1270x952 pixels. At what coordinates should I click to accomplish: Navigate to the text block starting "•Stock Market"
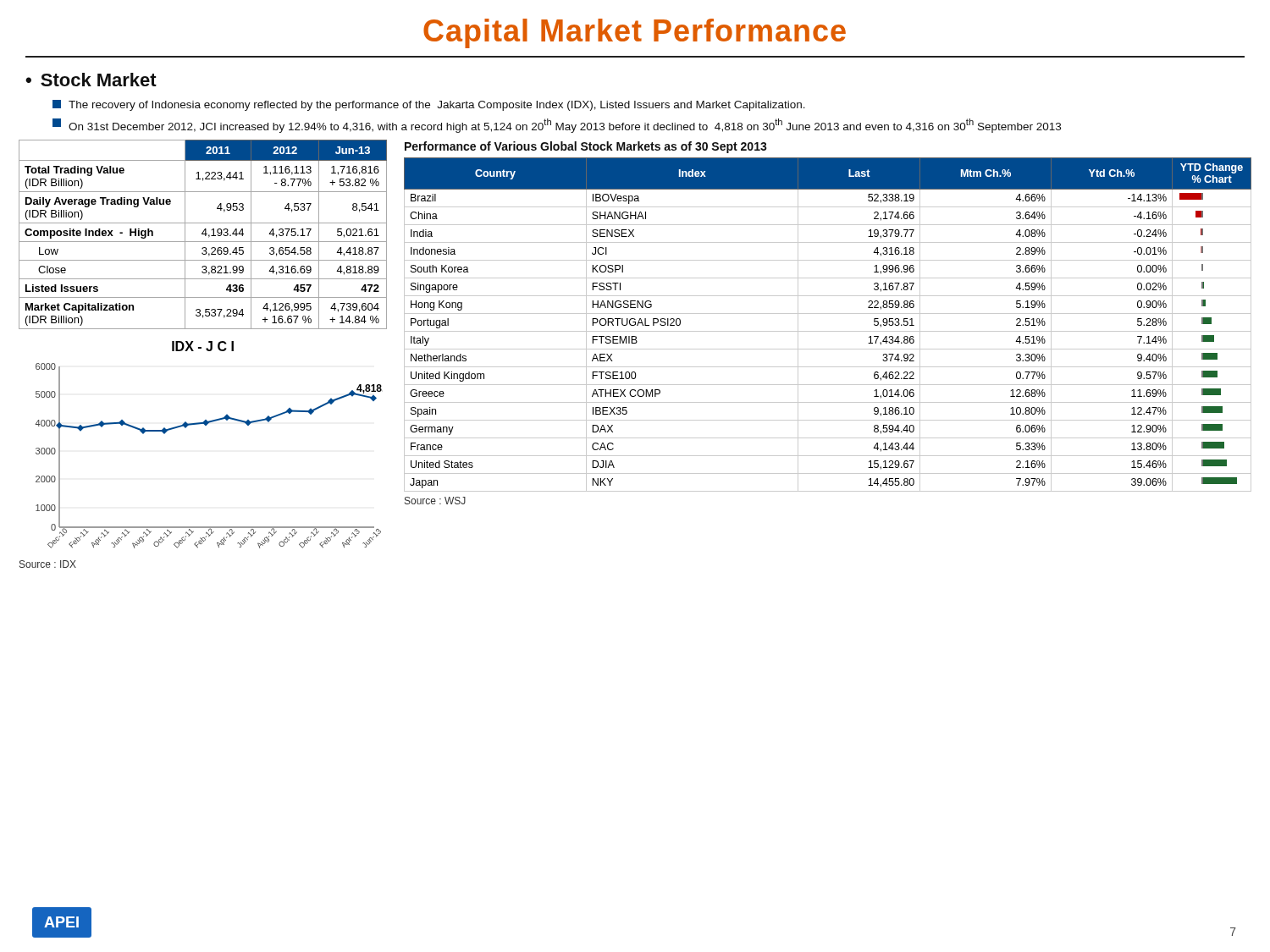(91, 80)
